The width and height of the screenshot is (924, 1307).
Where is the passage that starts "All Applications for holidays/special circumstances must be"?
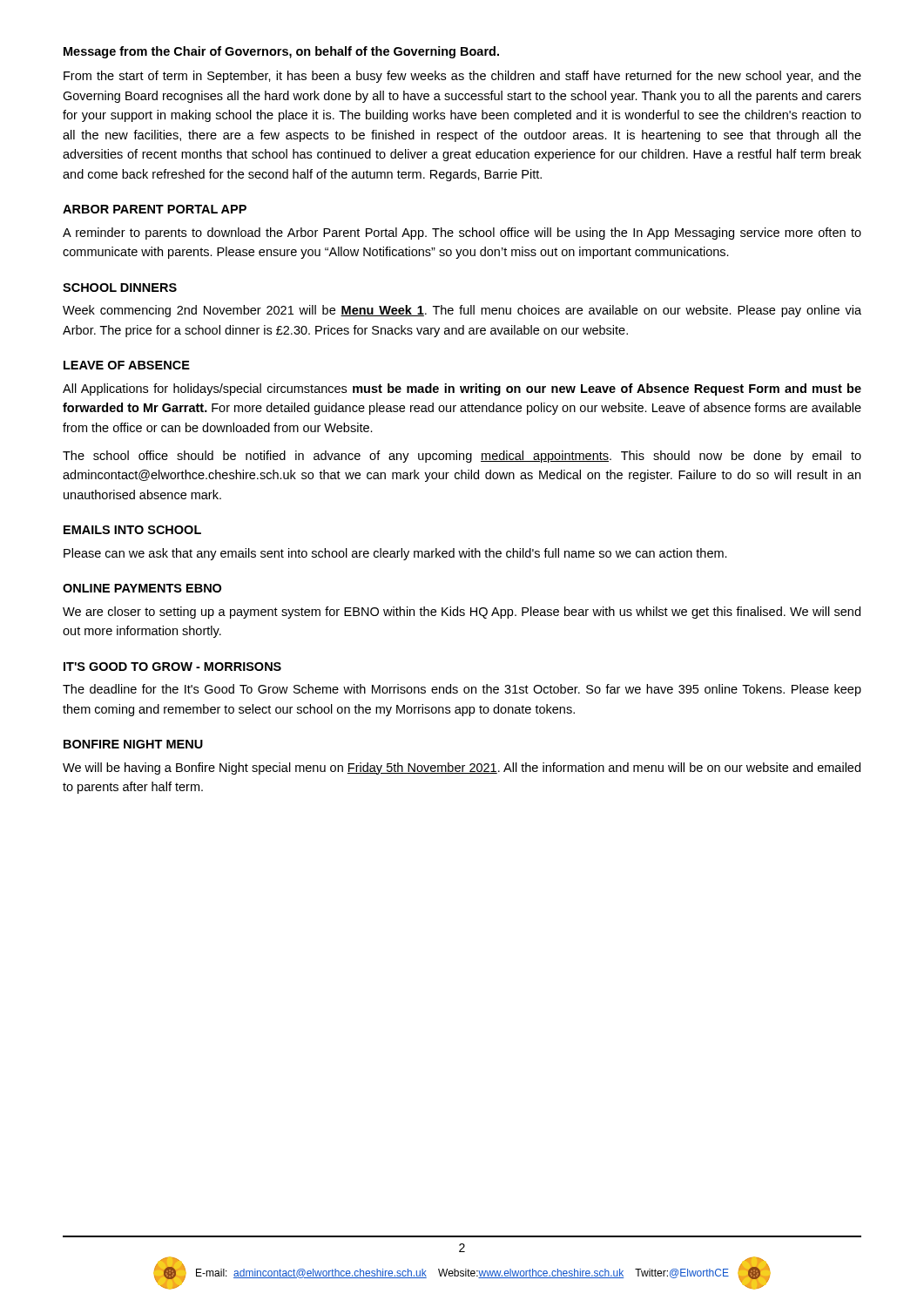click(x=462, y=408)
